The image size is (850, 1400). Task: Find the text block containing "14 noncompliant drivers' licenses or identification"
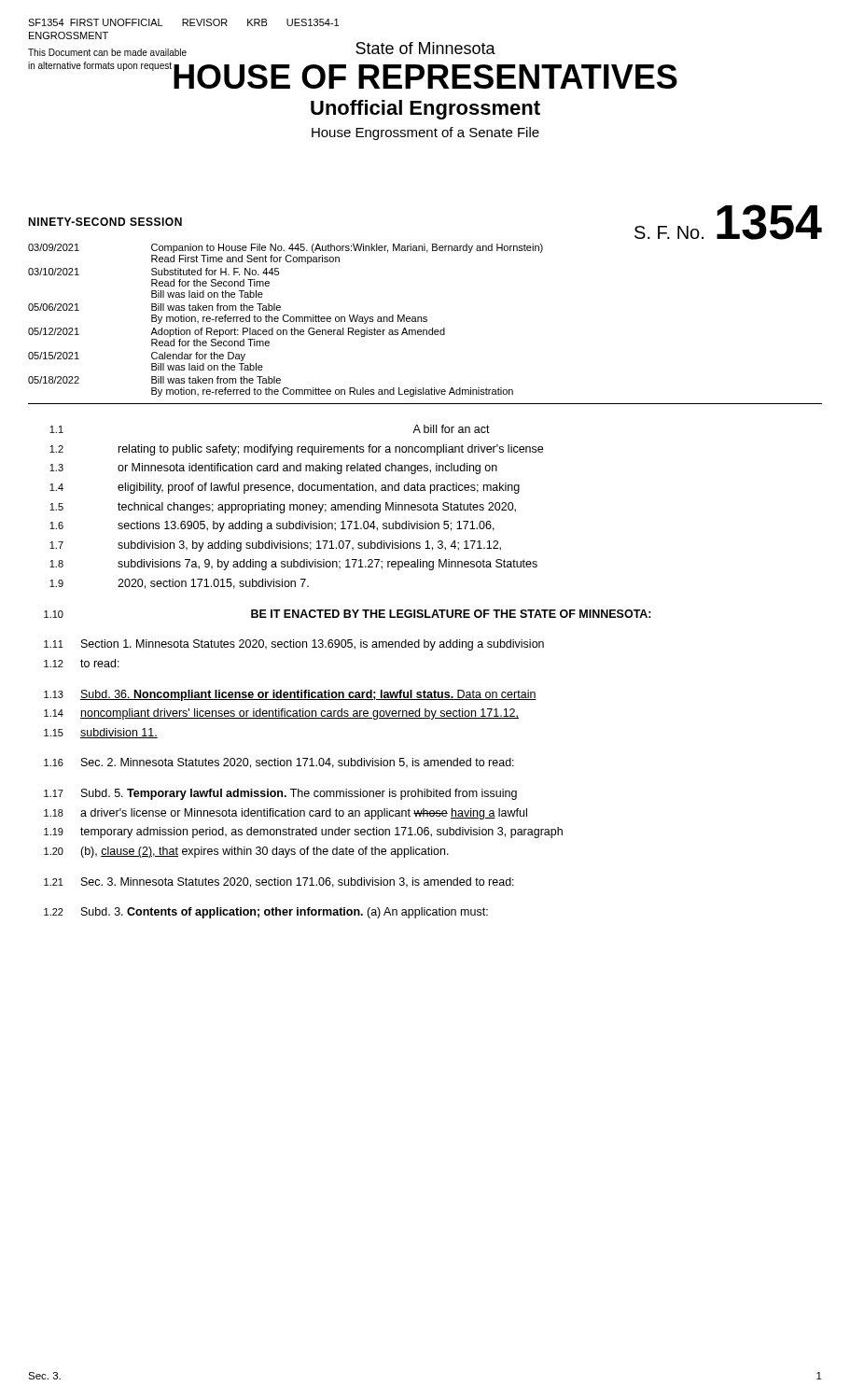coord(425,714)
